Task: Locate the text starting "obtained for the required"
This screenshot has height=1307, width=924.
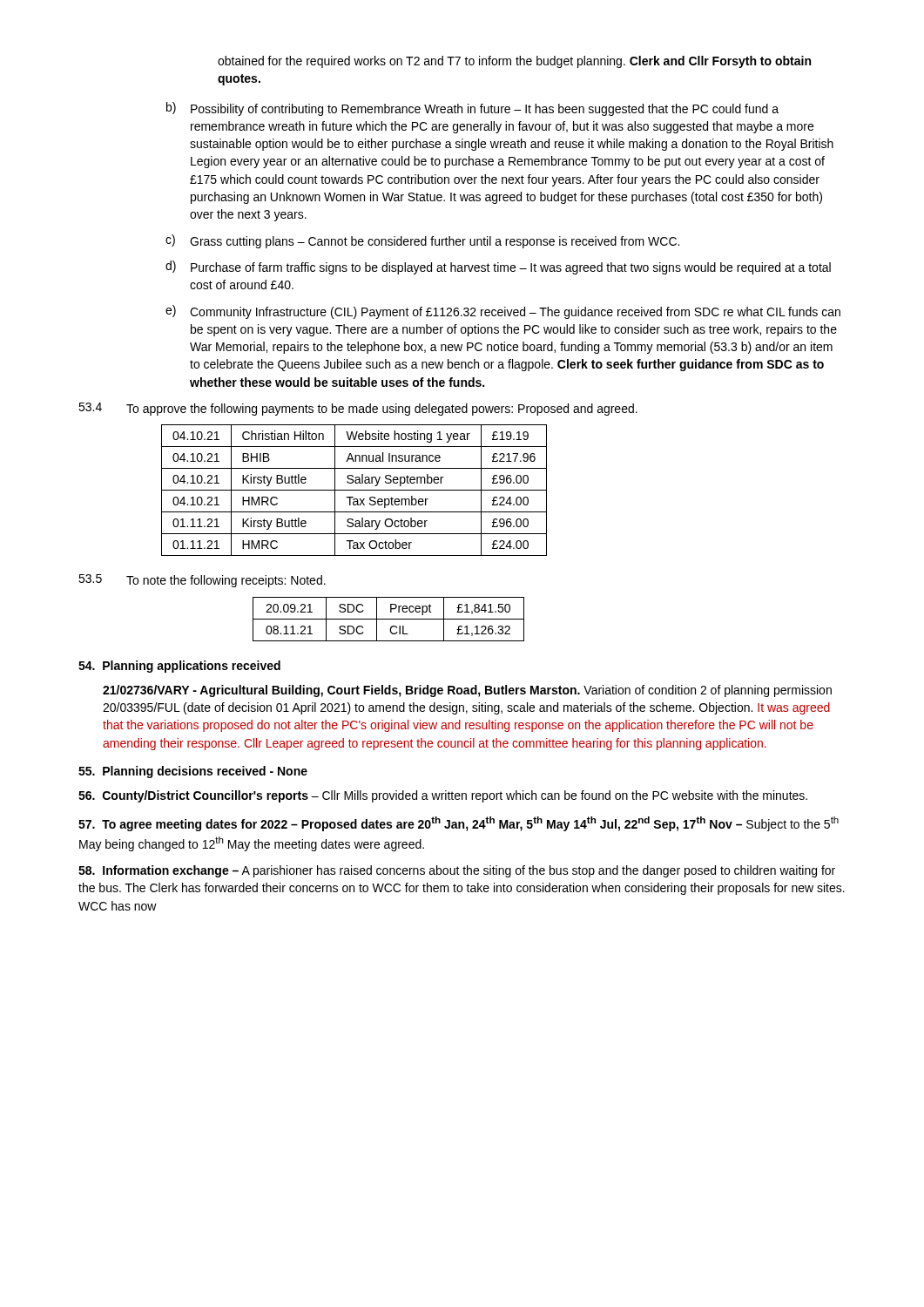Action: pos(515,70)
